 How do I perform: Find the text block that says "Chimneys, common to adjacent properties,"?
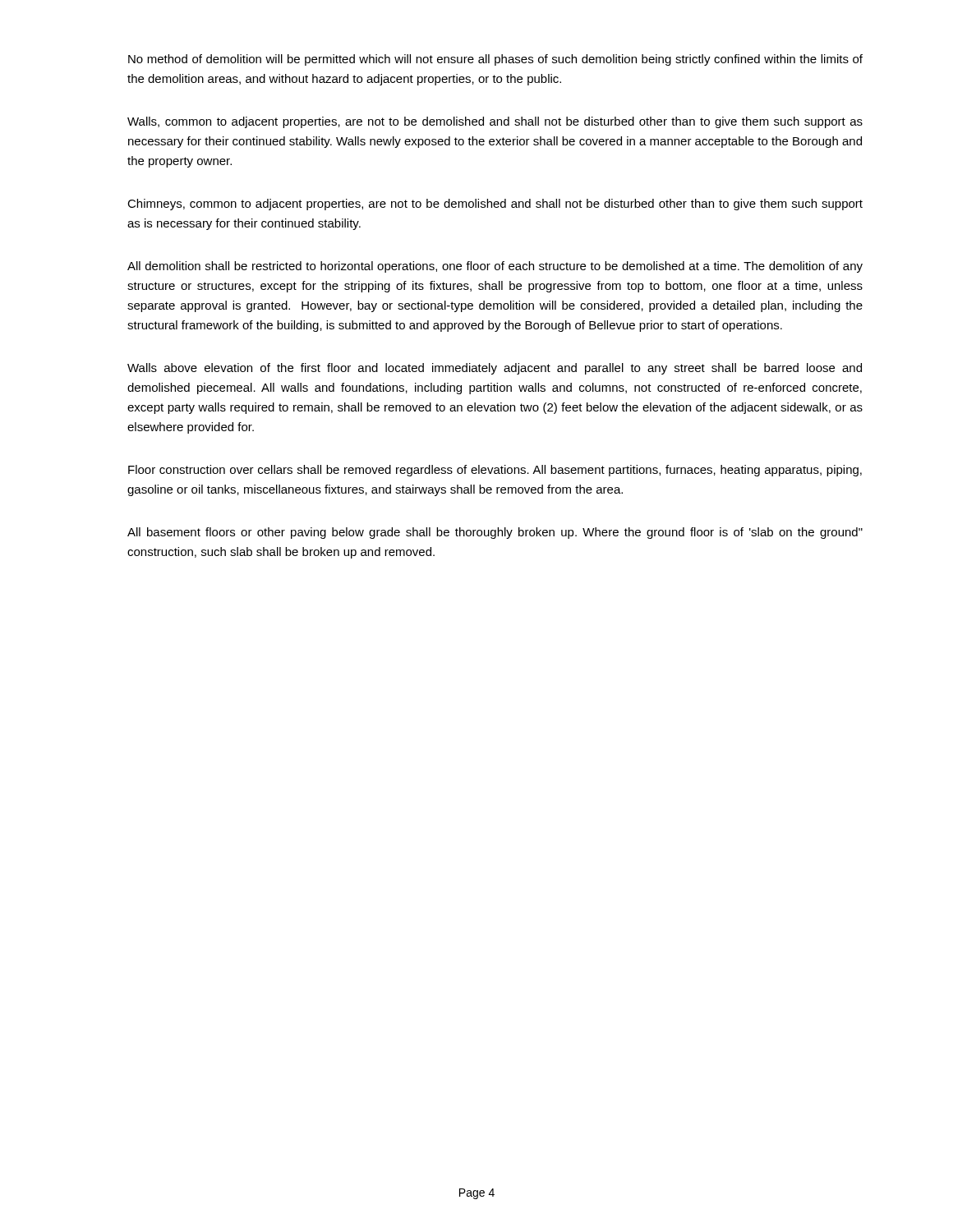pos(495,213)
